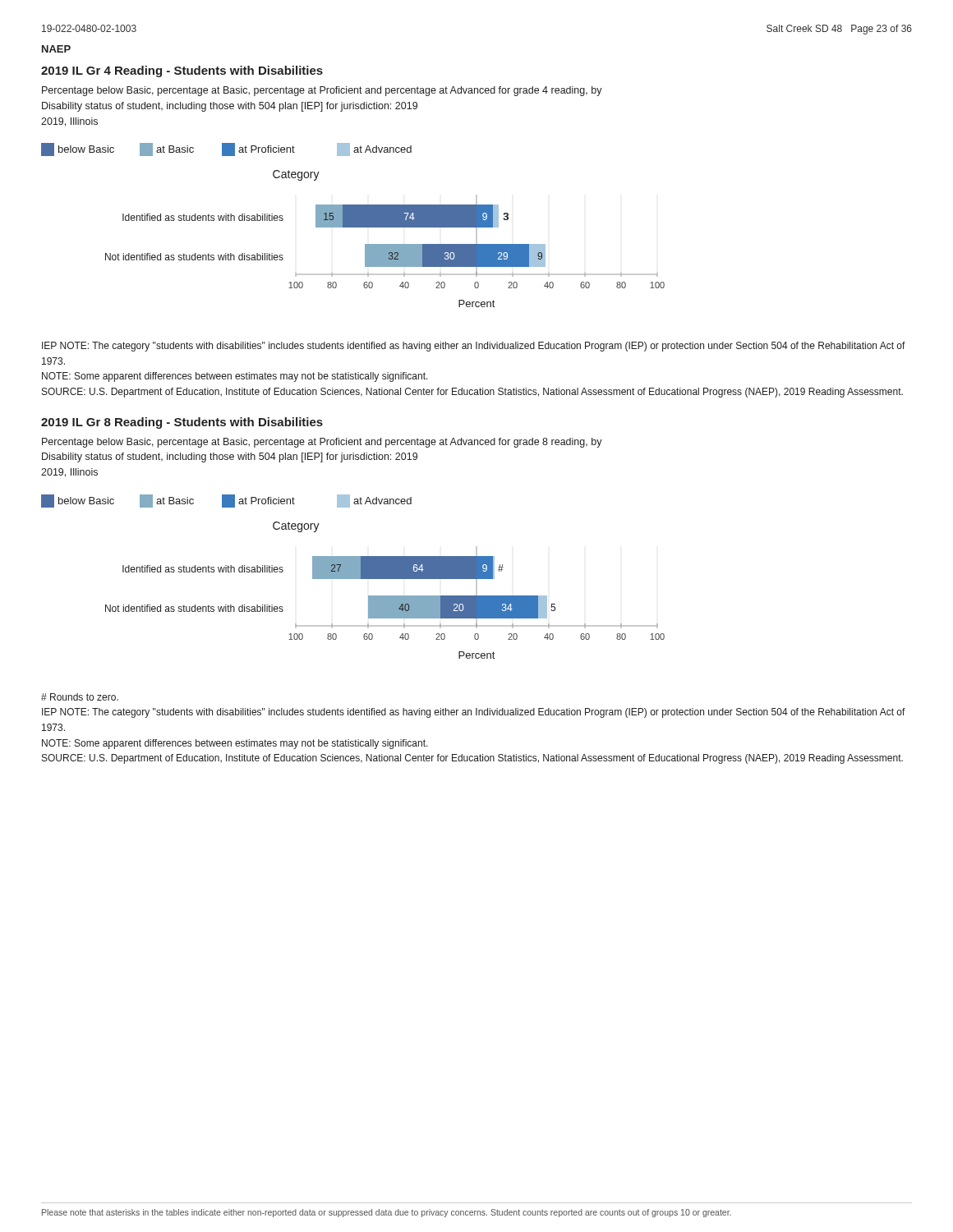Select the title containing "2019 IL Gr 4 Reading -"
The width and height of the screenshot is (953, 1232).
coord(182,70)
